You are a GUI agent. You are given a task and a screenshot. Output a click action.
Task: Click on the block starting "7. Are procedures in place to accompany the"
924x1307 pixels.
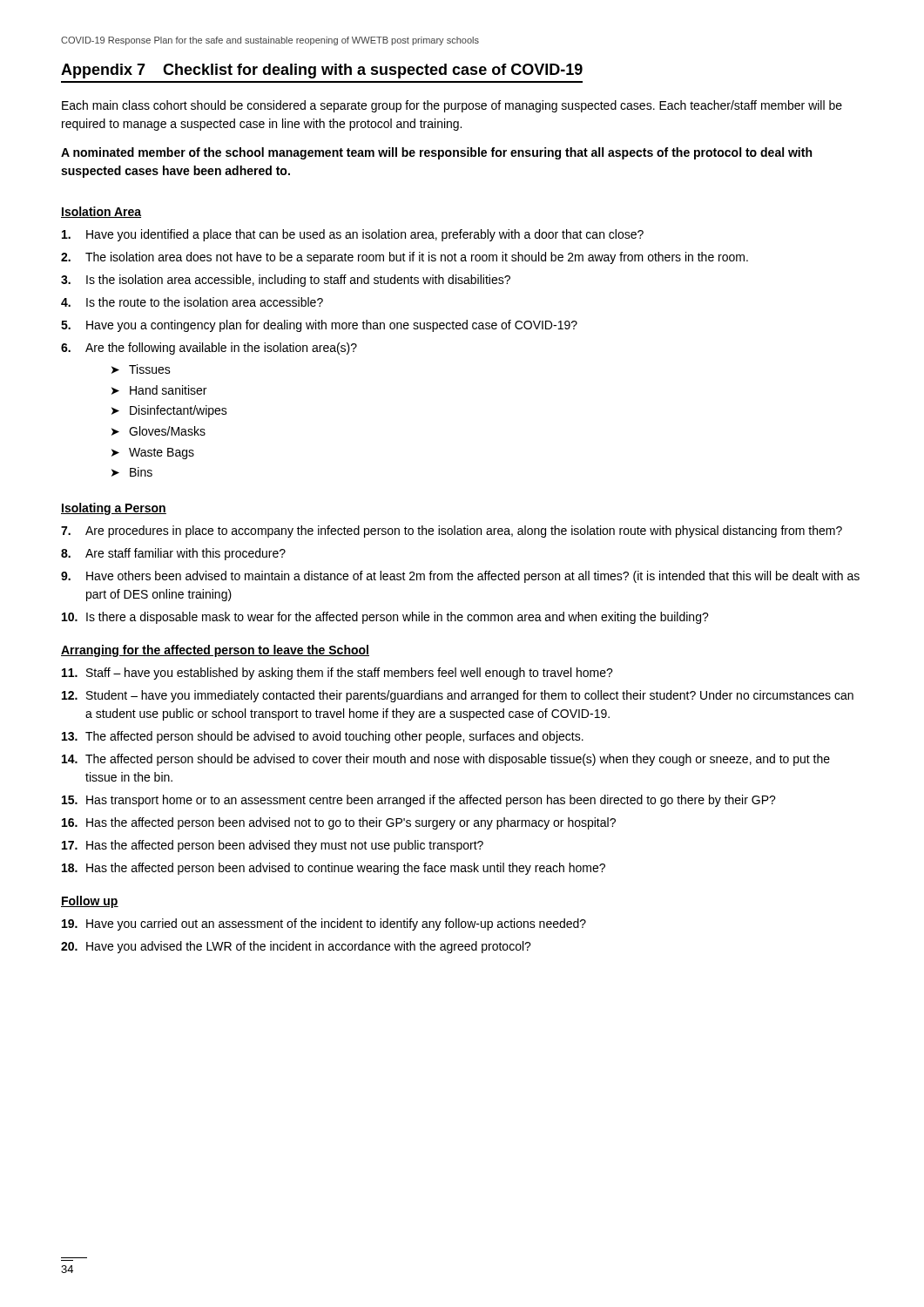[x=462, y=531]
